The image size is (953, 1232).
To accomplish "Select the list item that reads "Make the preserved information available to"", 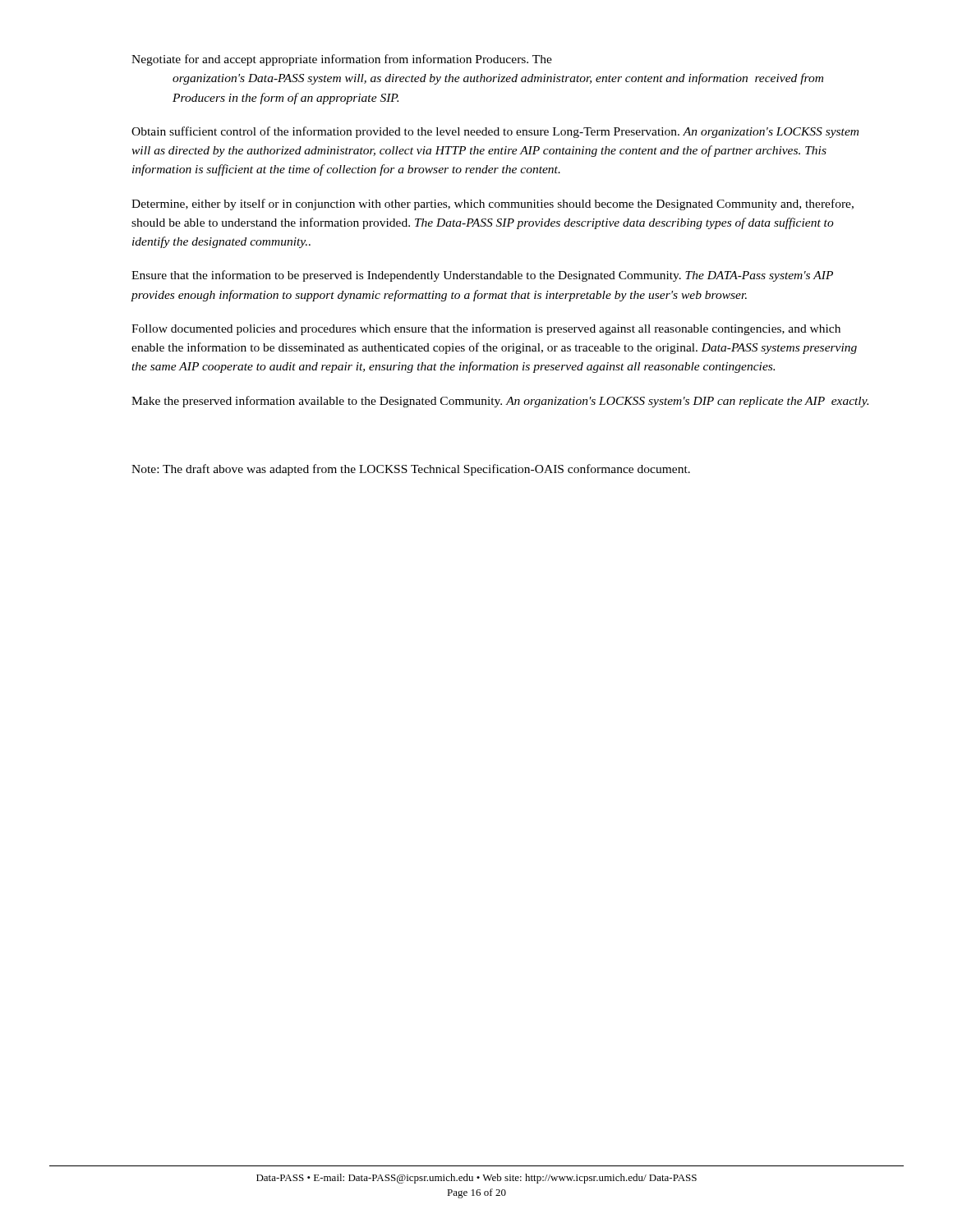I will point(501,400).
